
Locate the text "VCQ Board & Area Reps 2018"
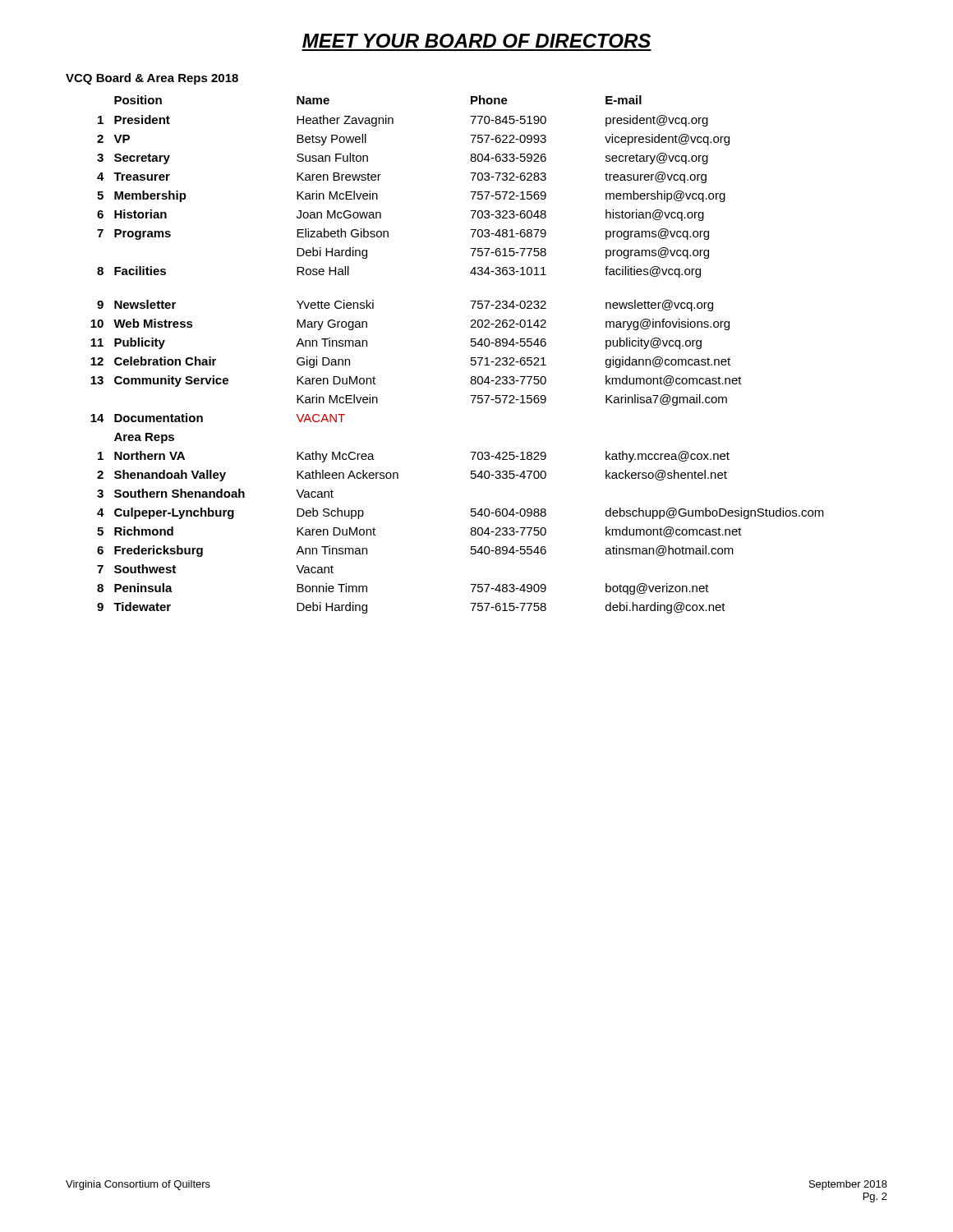click(x=152, y=78)
